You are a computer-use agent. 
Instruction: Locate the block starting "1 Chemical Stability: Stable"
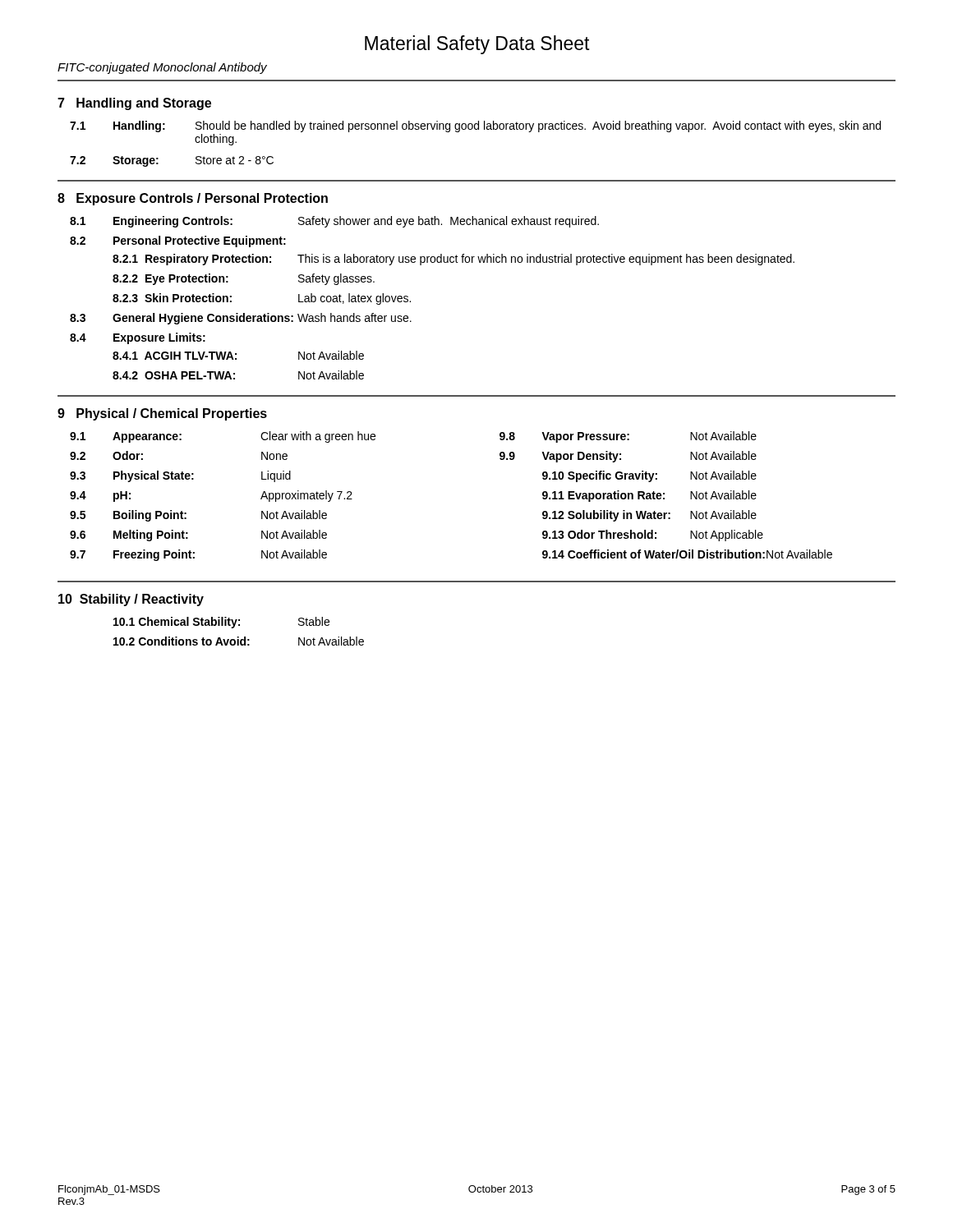click(221, 623)
